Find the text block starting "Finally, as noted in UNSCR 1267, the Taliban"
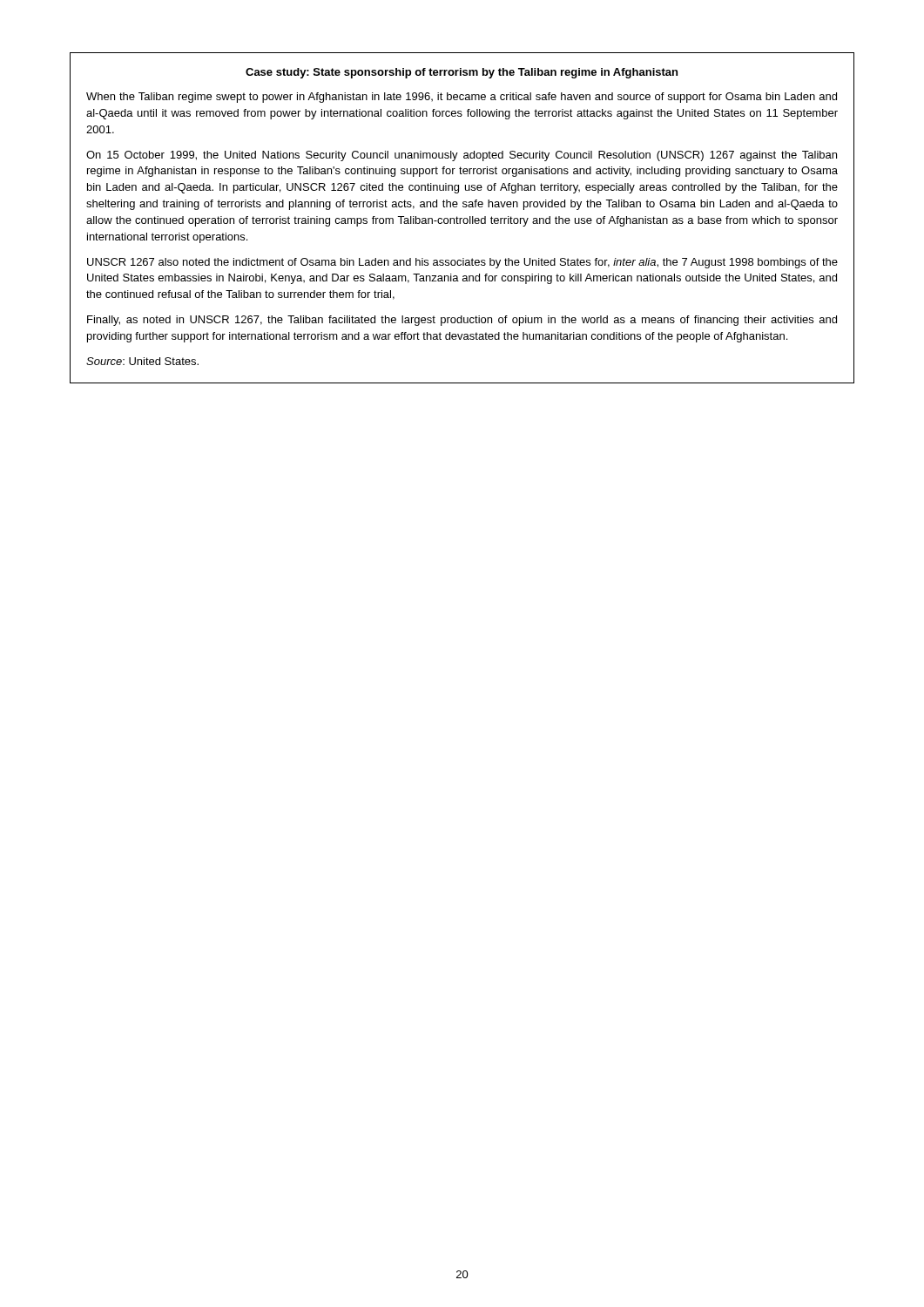 tap(462, 328)
